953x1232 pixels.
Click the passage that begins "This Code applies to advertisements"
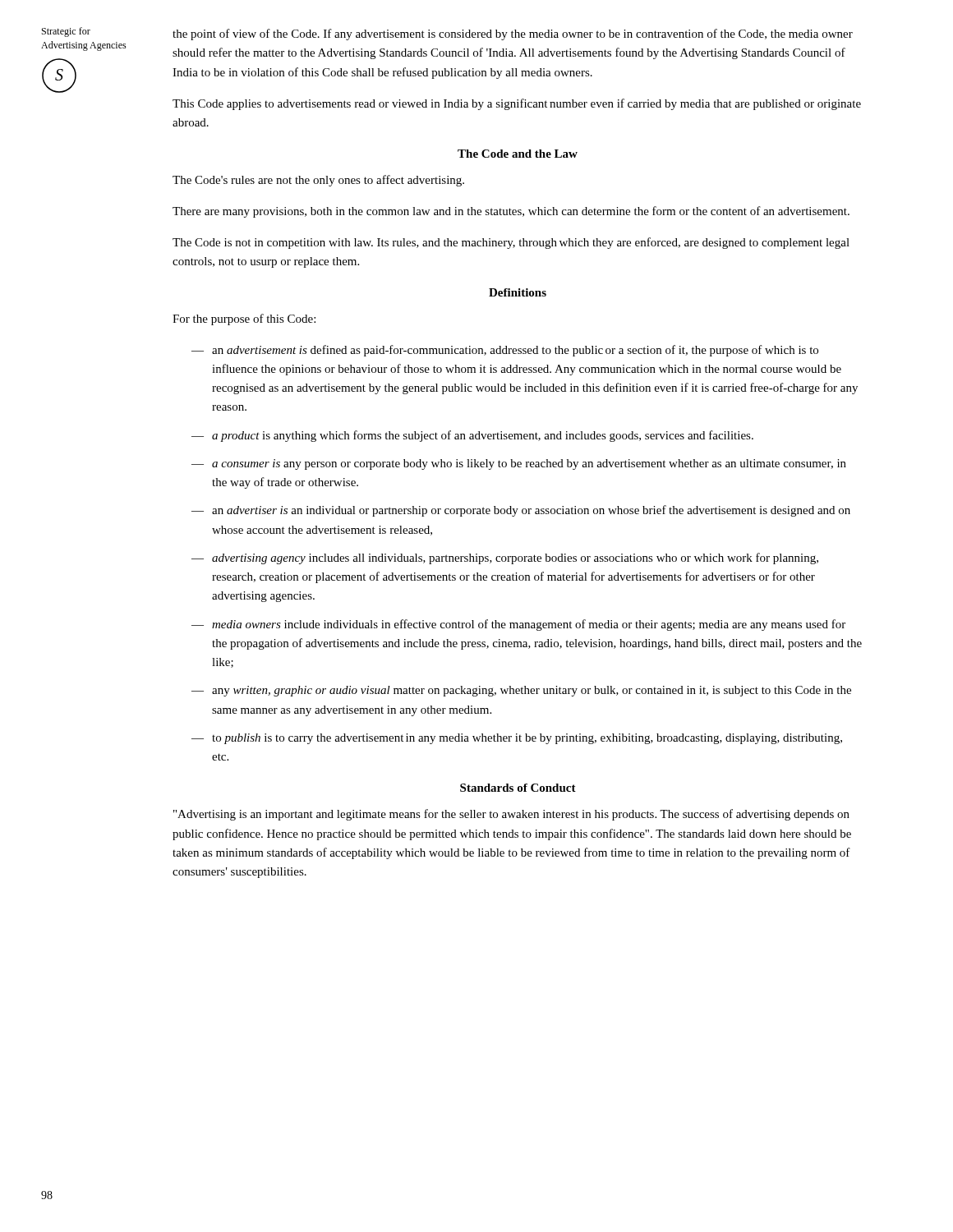(x=518, y=113)
